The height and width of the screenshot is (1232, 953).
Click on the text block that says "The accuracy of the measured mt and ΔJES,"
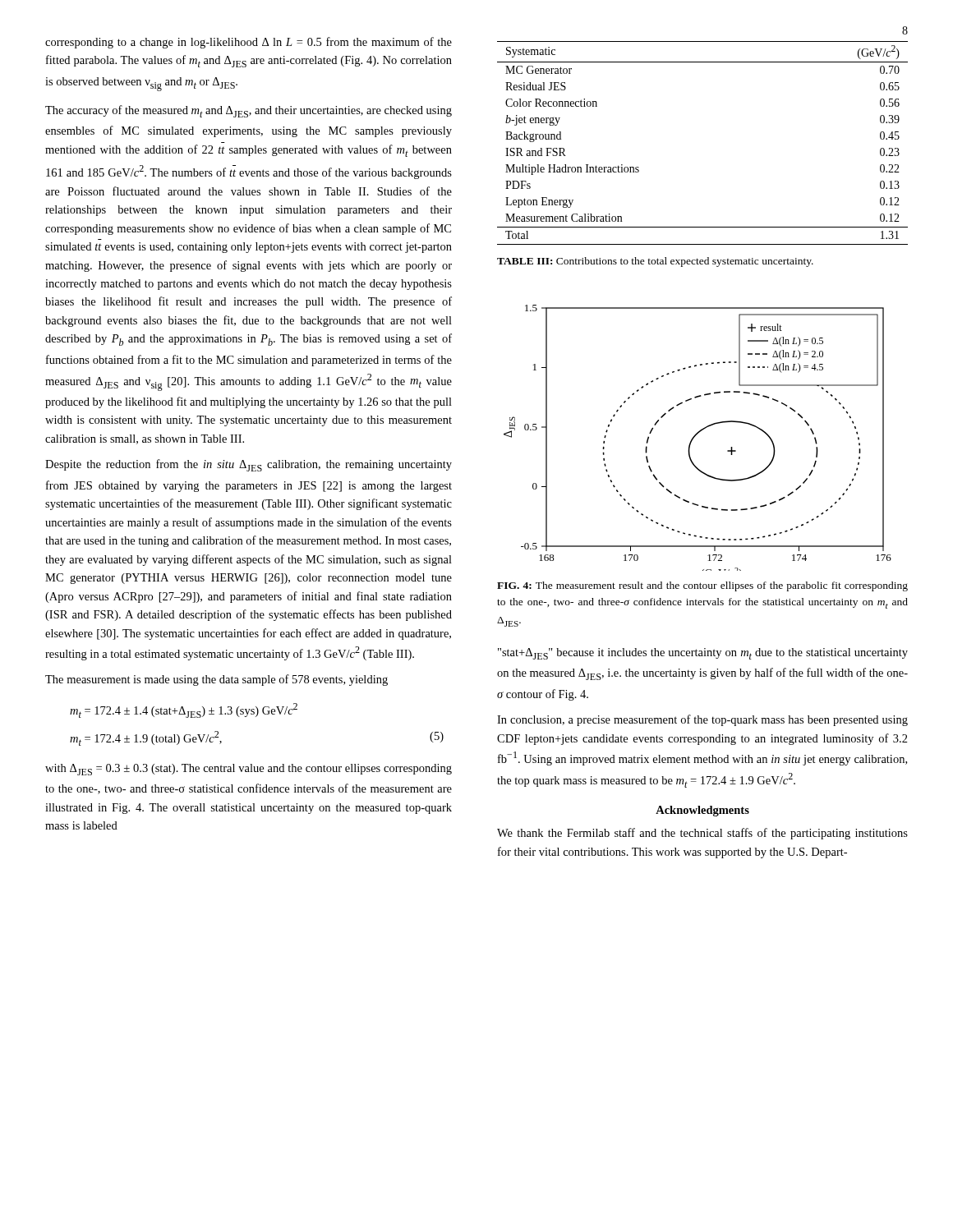pos(248,274)
